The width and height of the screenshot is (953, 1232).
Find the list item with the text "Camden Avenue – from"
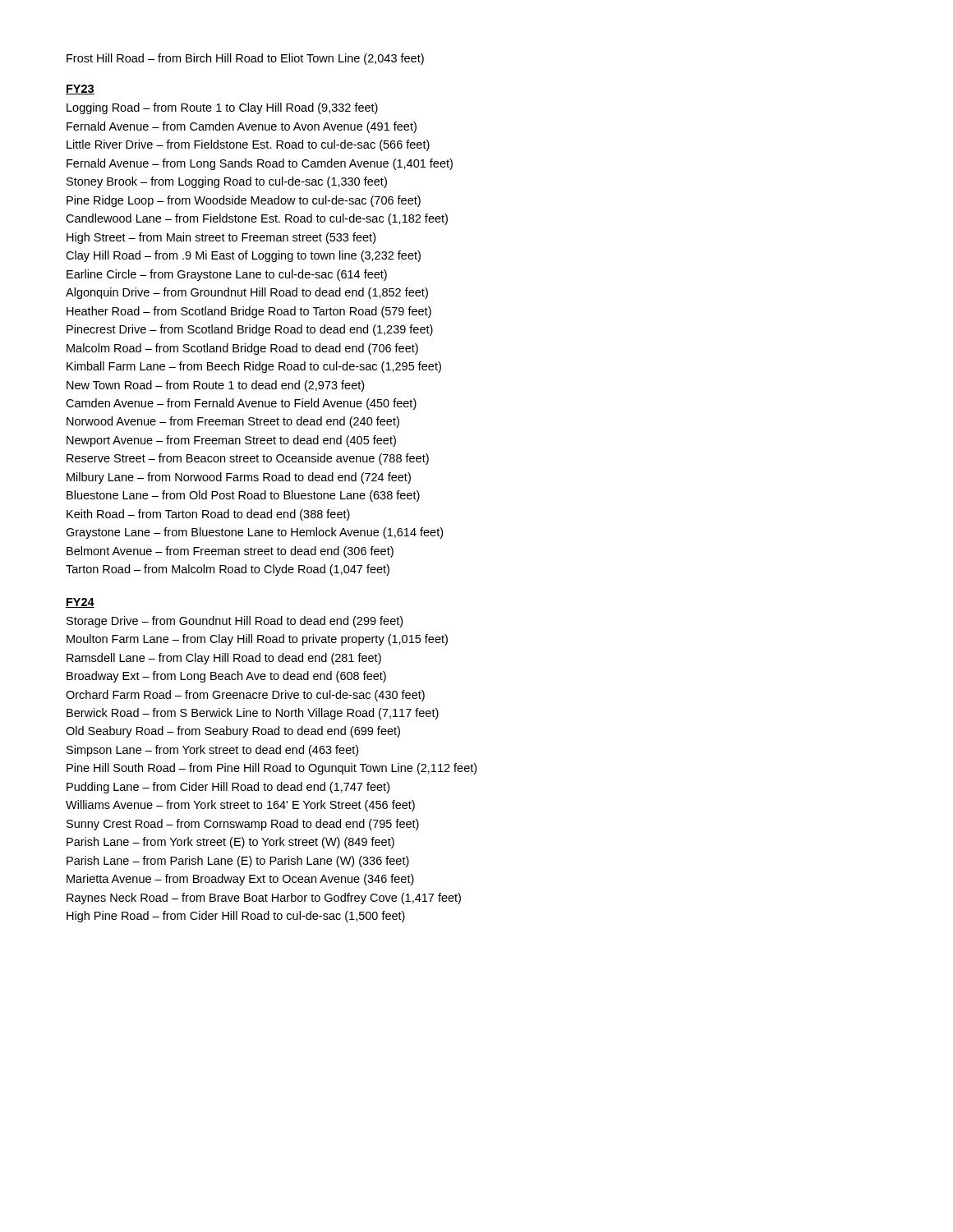[x=241, y=403]
